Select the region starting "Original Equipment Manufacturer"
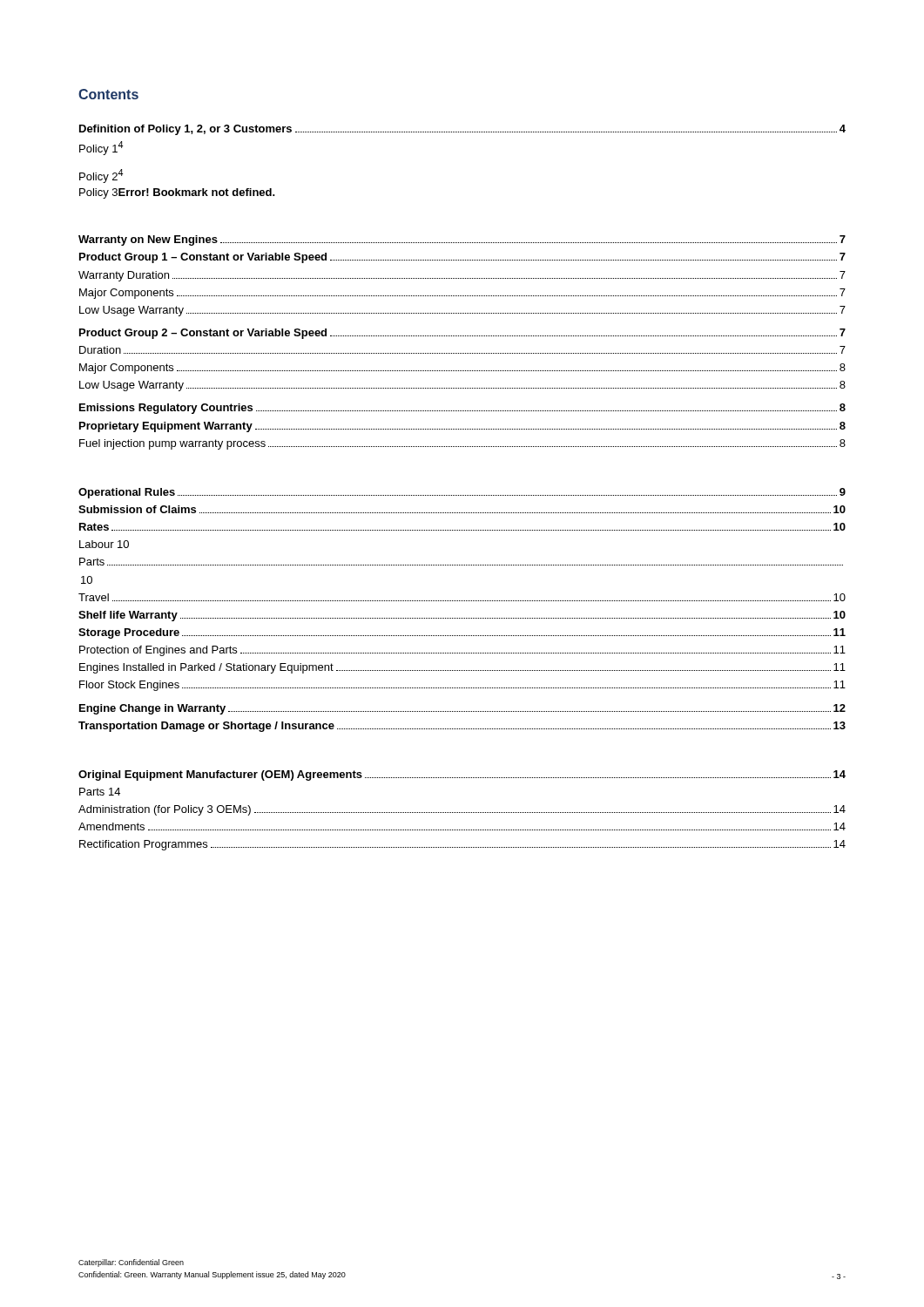 point(462,775)
